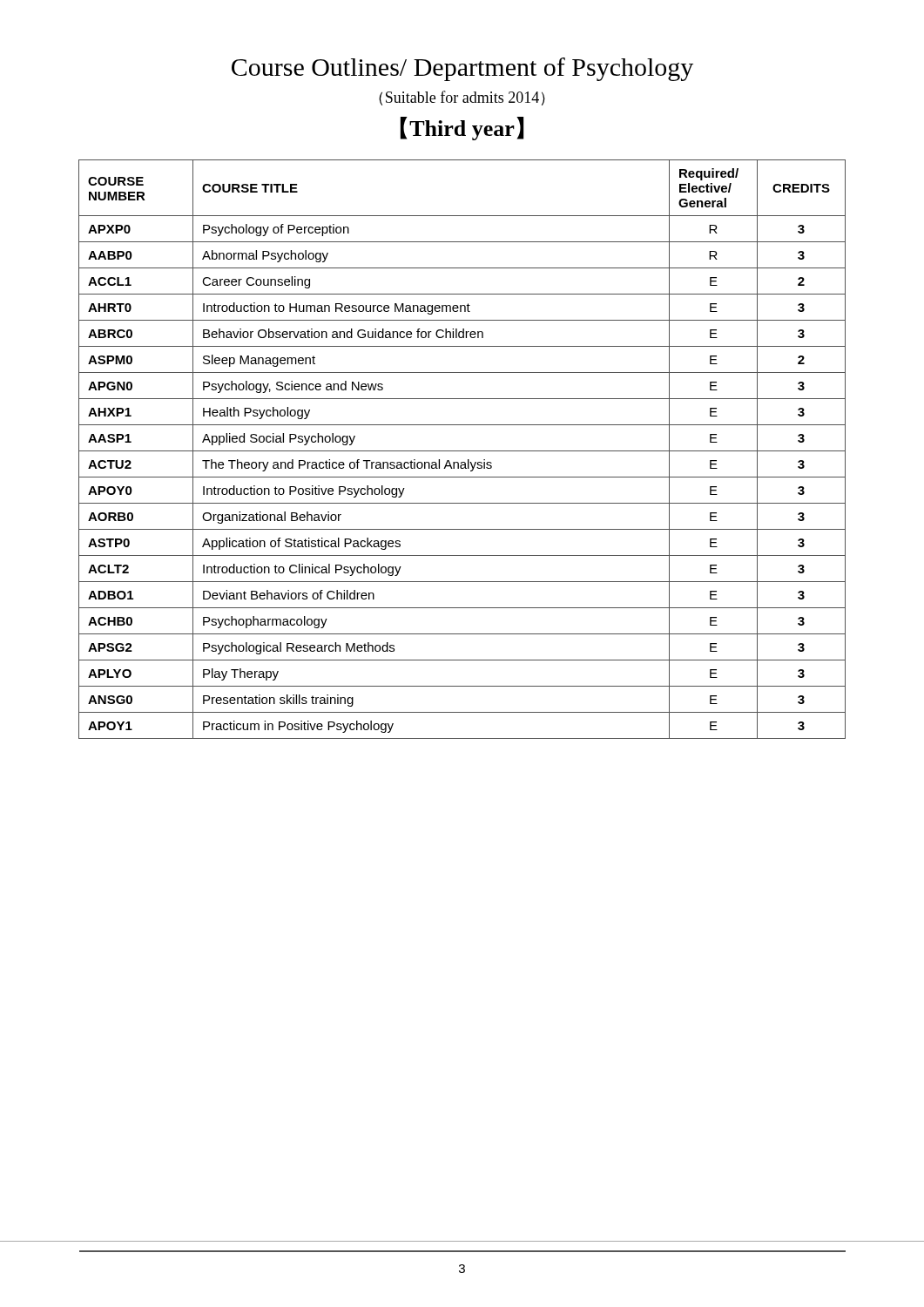Click on the text block starting "（Suitable for admits 2014）"
924x1307 pixels.
click(462, 98)
